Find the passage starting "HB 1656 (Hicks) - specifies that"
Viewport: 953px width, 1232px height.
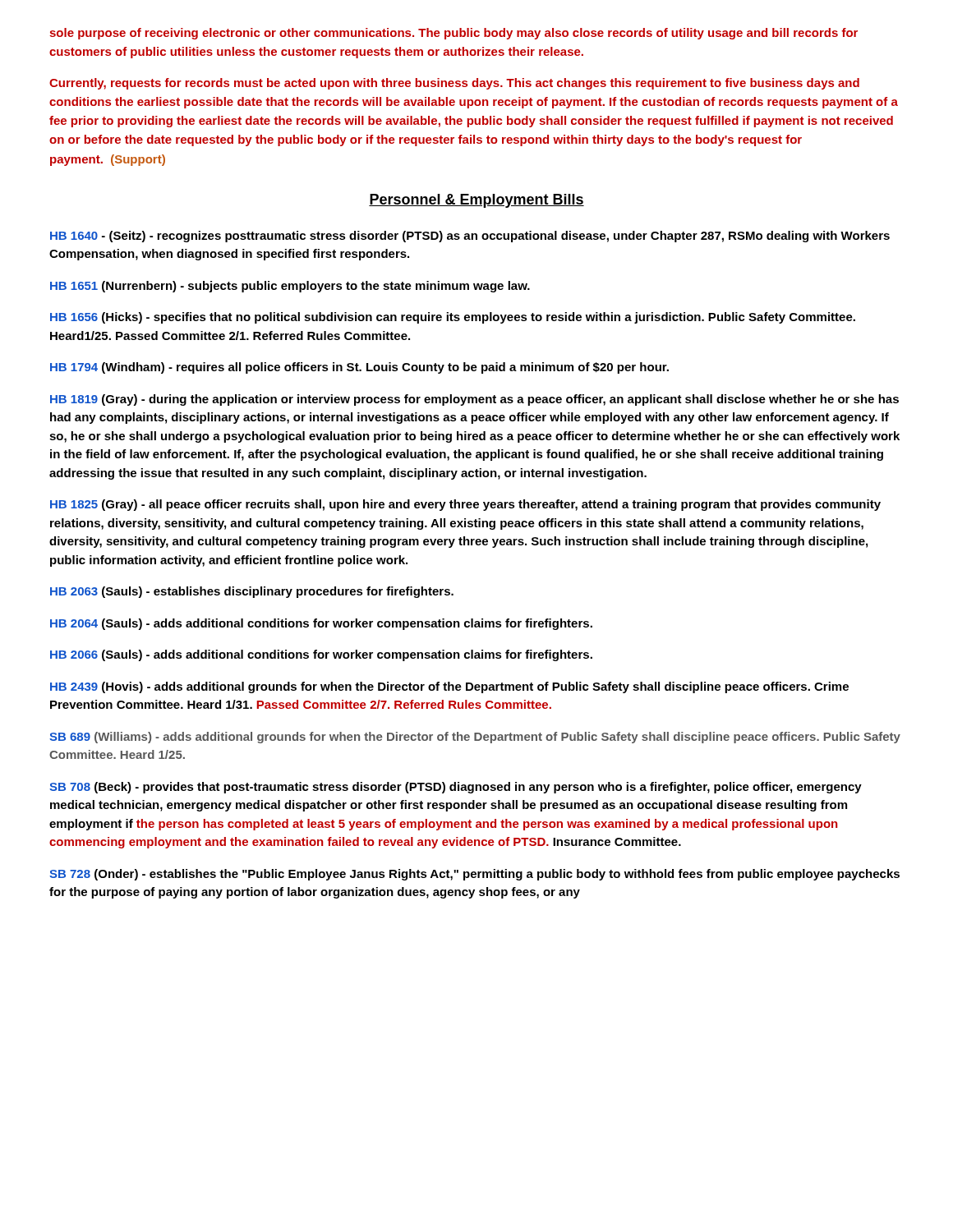[453, 326]
